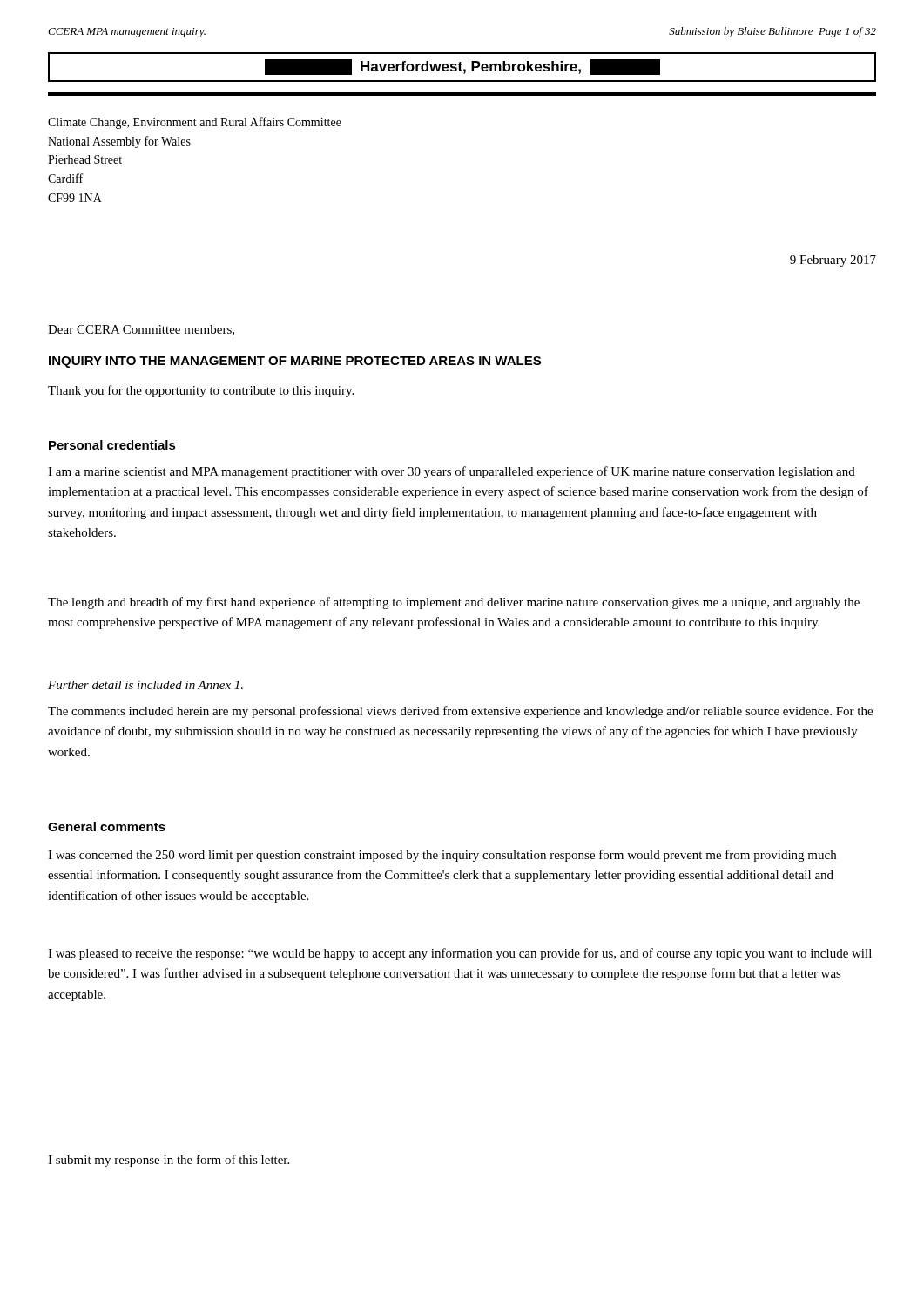Where is the passage that starts "Further detail is included"?
The image size is (924, 1307).
coord(146,685)
